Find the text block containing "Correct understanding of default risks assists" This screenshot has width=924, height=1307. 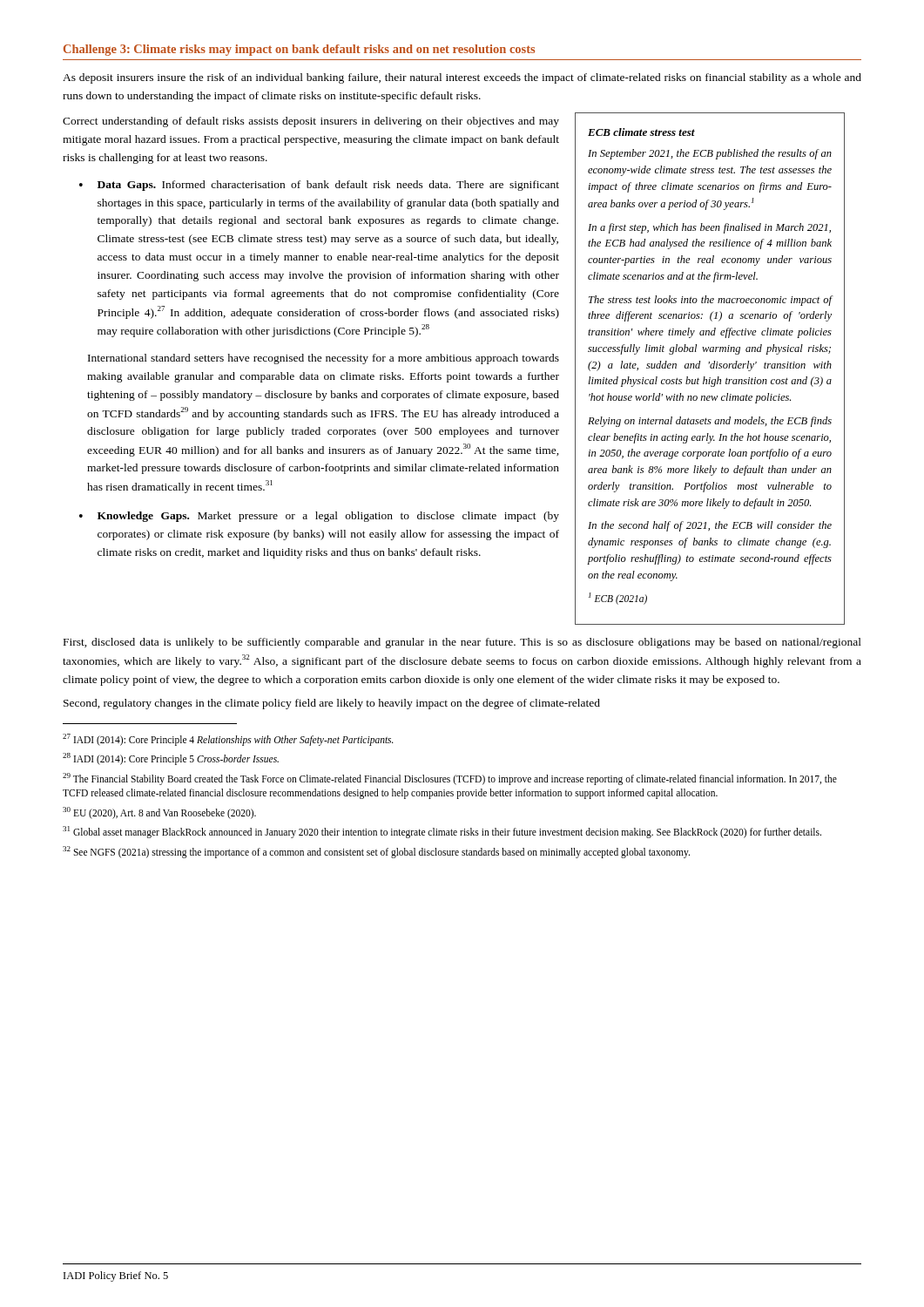click(311, 139)
